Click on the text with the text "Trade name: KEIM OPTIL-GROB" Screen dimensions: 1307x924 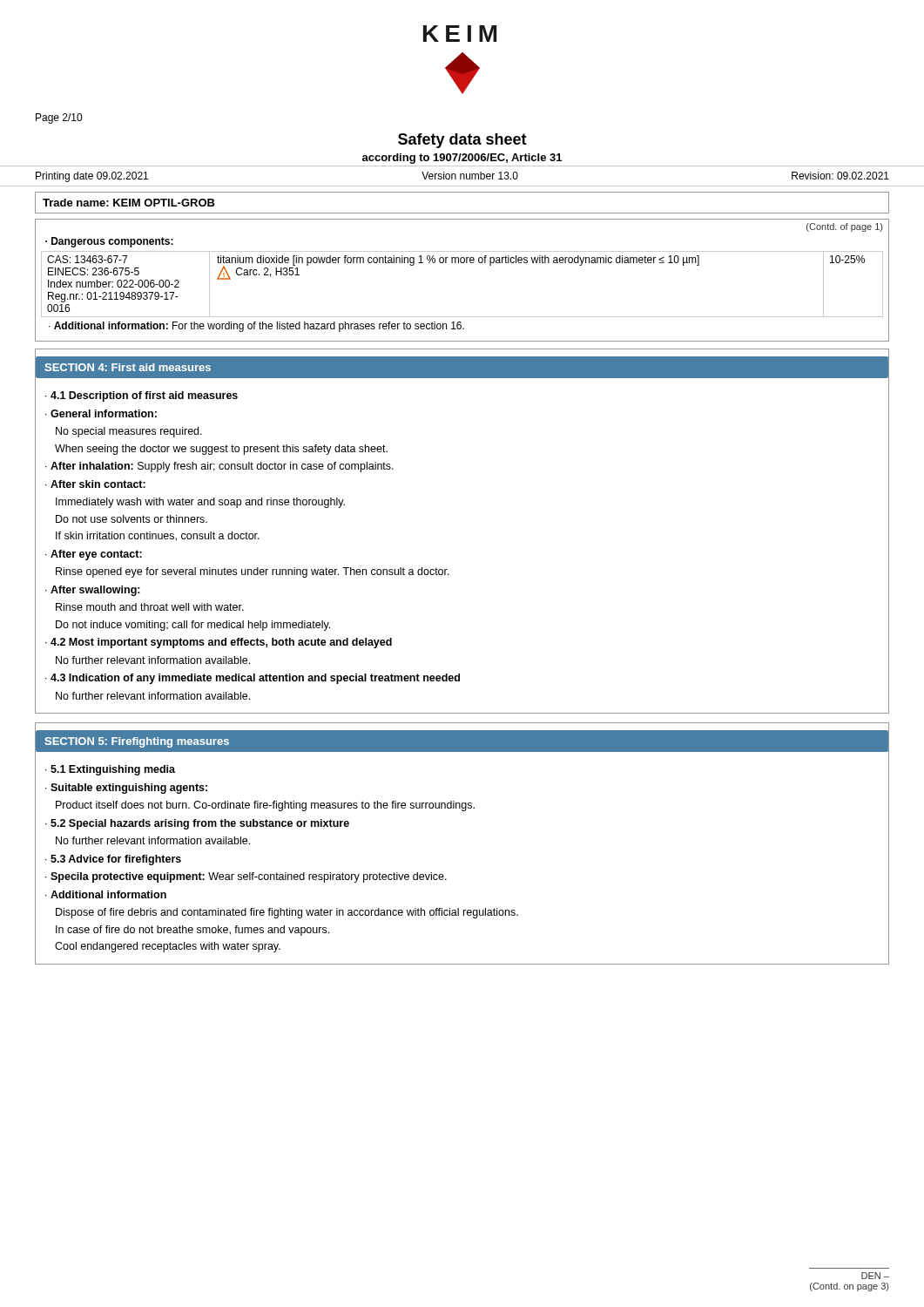[x=129, y=203]
